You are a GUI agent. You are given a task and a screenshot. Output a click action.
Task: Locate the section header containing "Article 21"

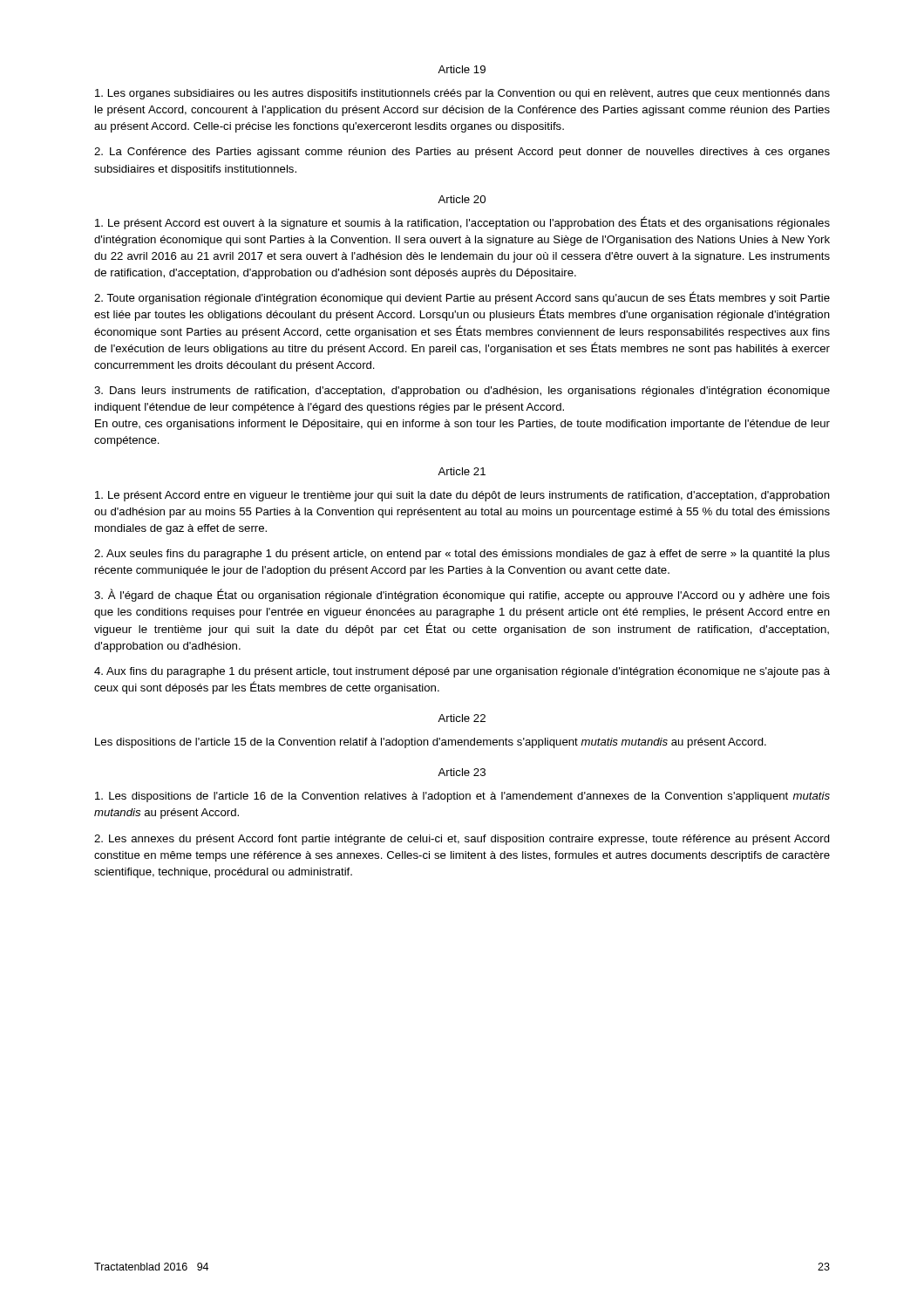[462, 471]
